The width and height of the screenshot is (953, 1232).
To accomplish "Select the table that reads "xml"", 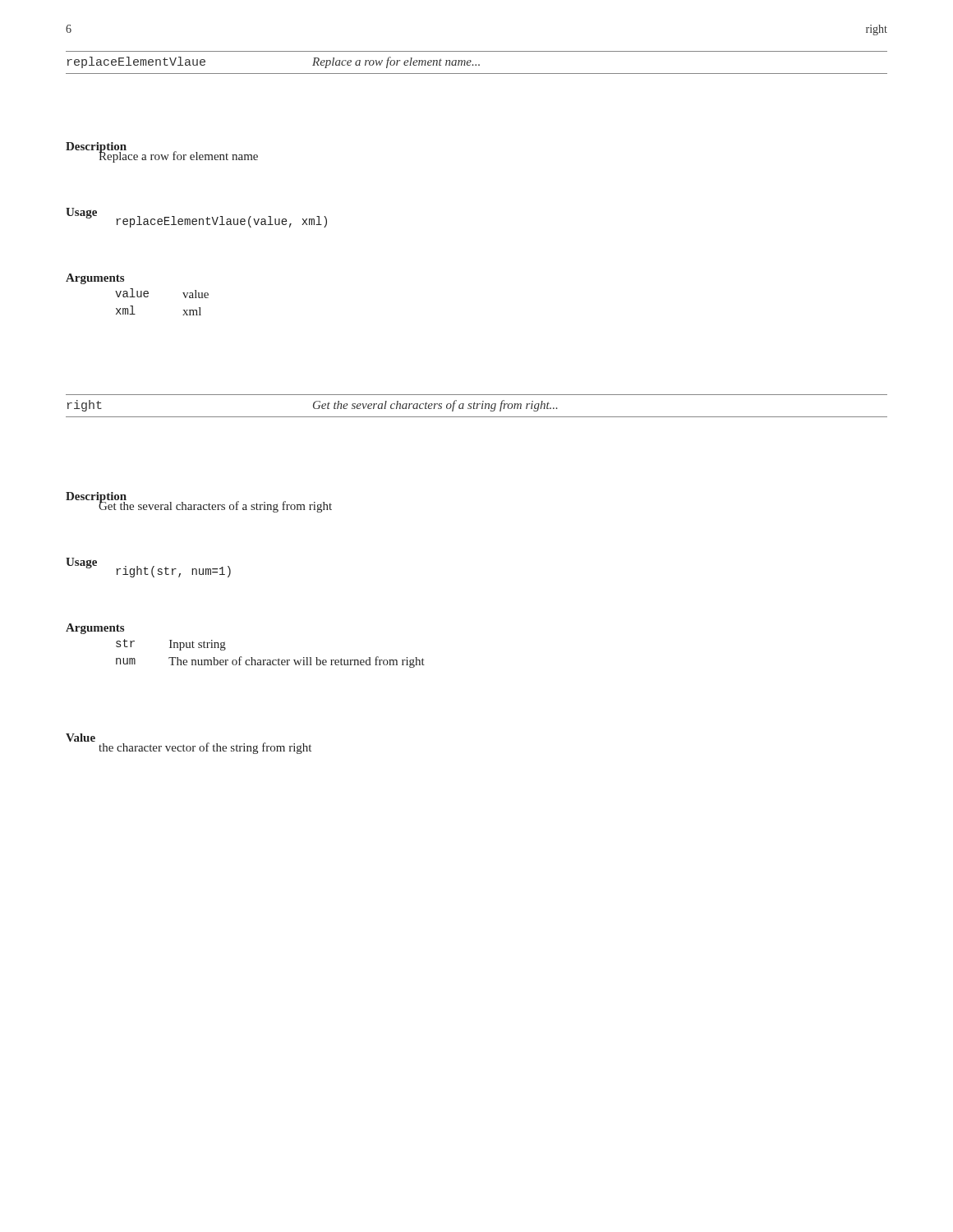I will click(x=476, y=300).
